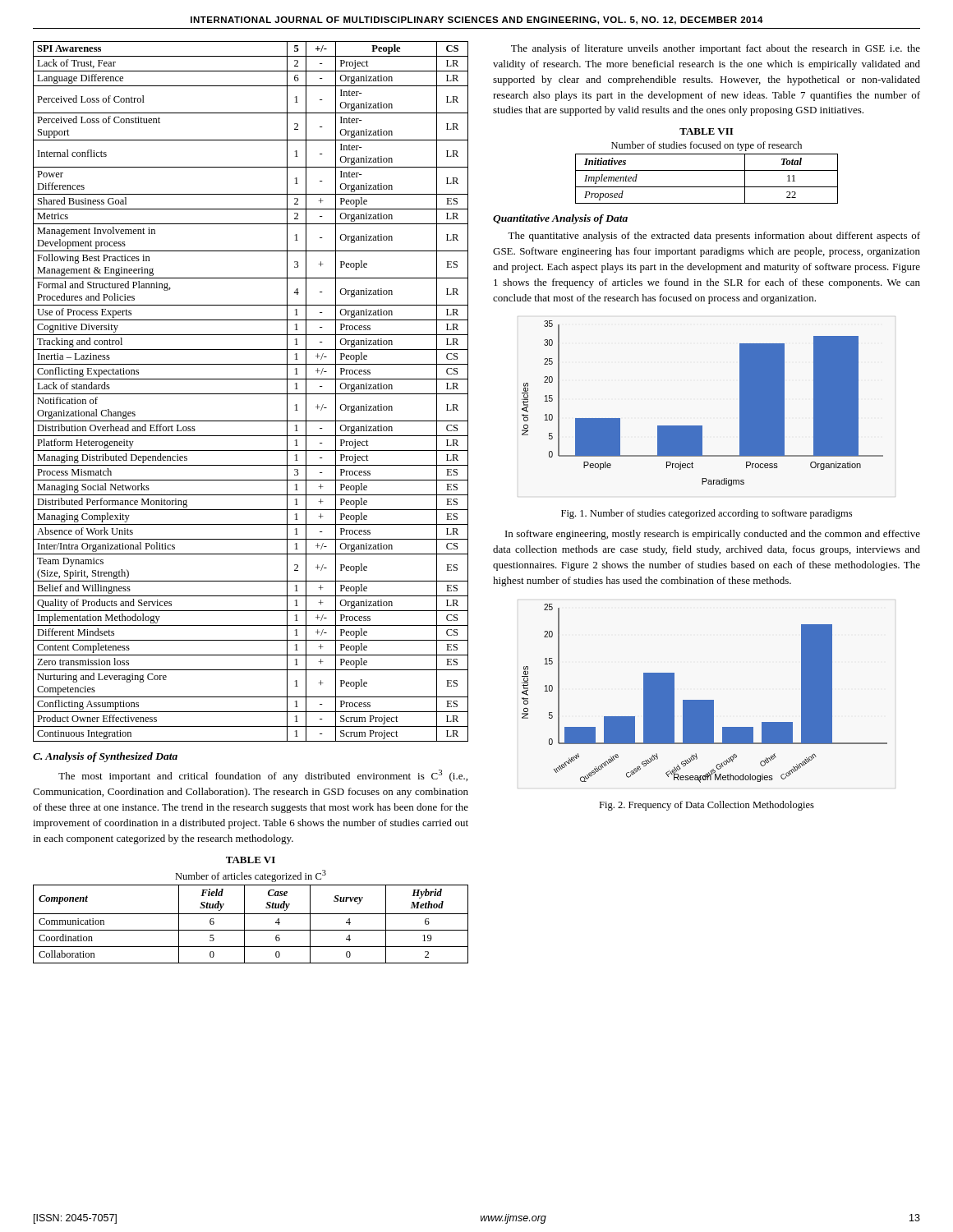Image resolution: width=953 pixels, height=1232 pixels.
Task: Click on the table containing "Scrum Project"
Action: pos(251,391)
